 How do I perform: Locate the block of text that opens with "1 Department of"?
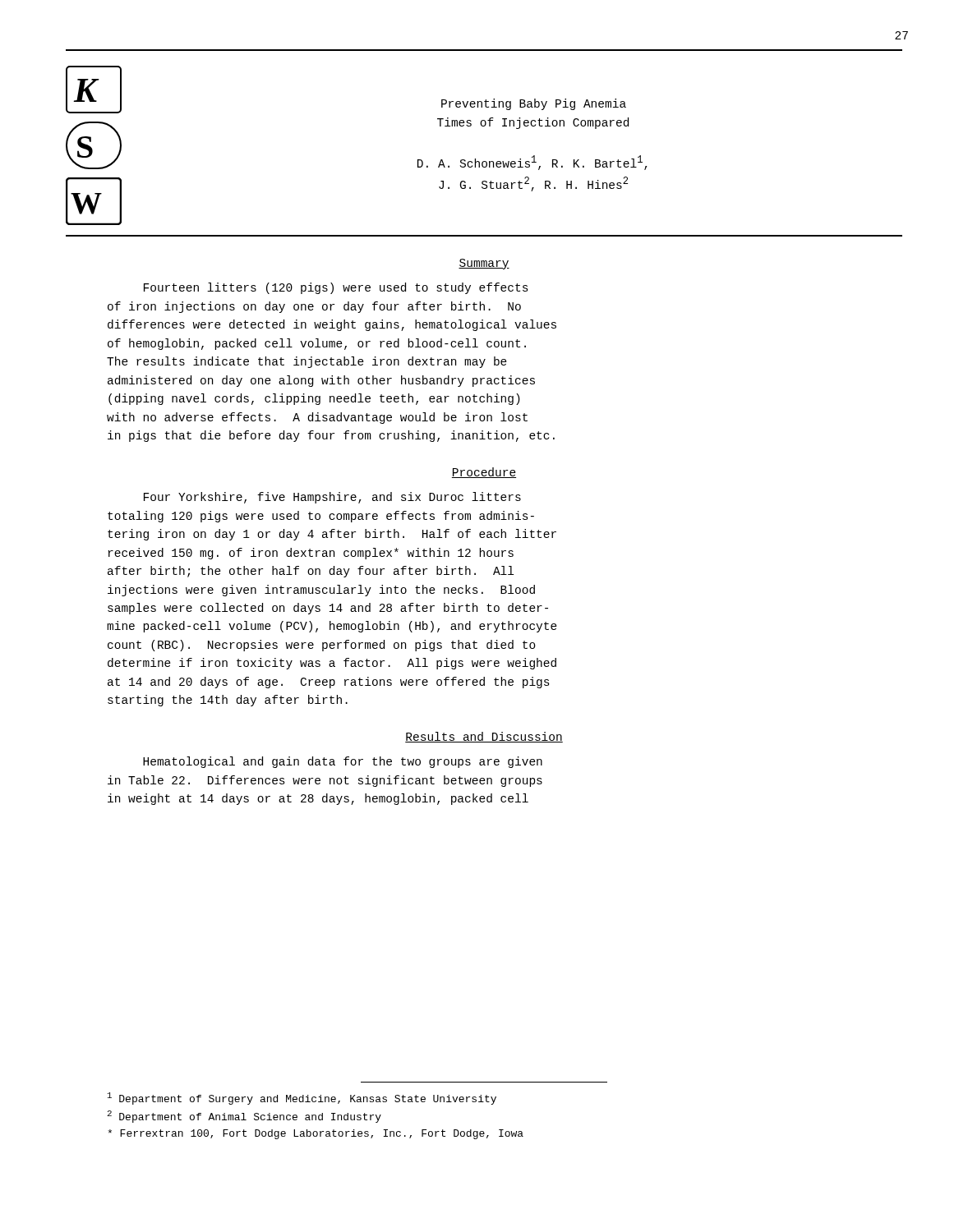pos(302,1098)
